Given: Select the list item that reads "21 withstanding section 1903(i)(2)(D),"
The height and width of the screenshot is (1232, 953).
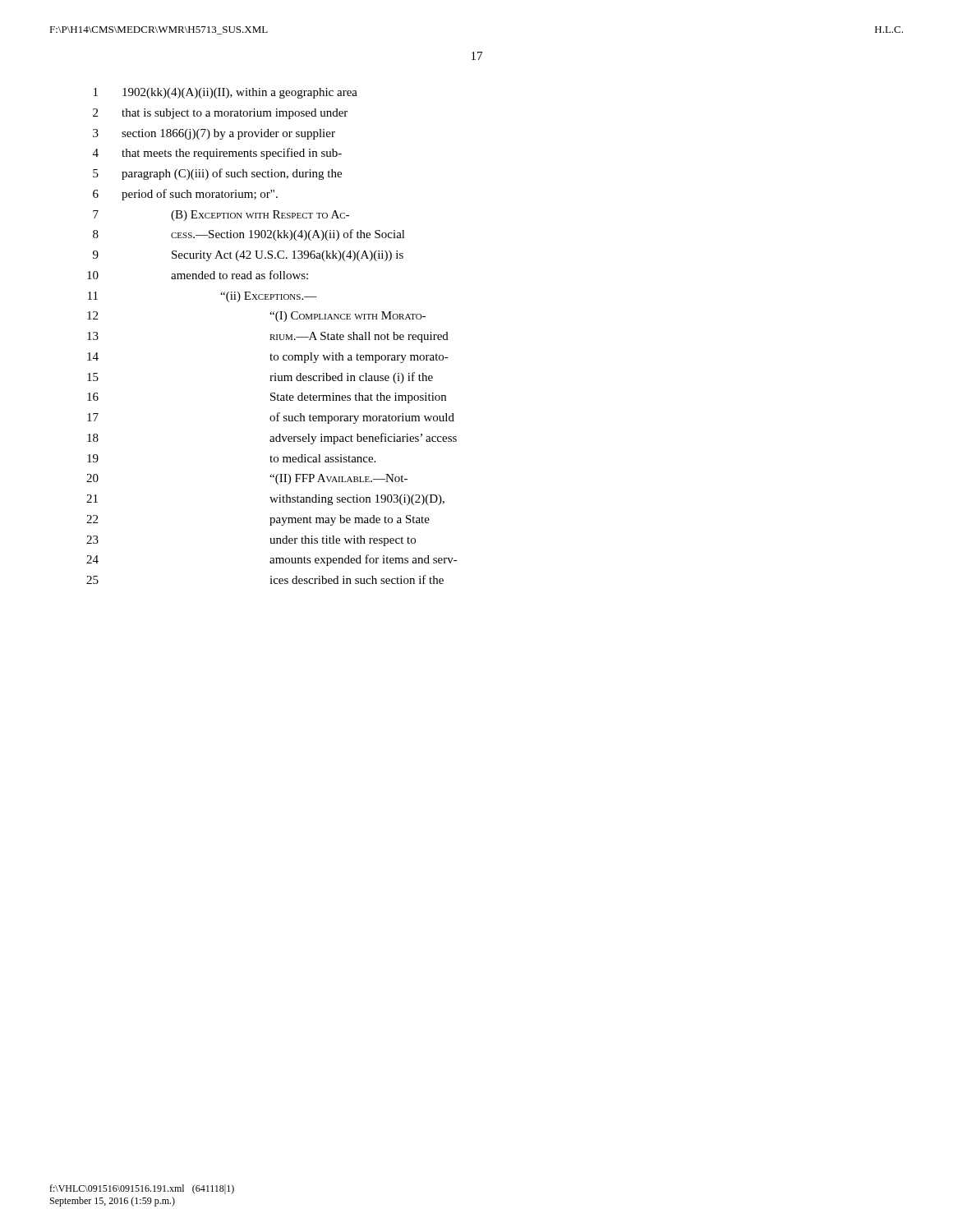Looking at the screenshot, I should 89,500.
